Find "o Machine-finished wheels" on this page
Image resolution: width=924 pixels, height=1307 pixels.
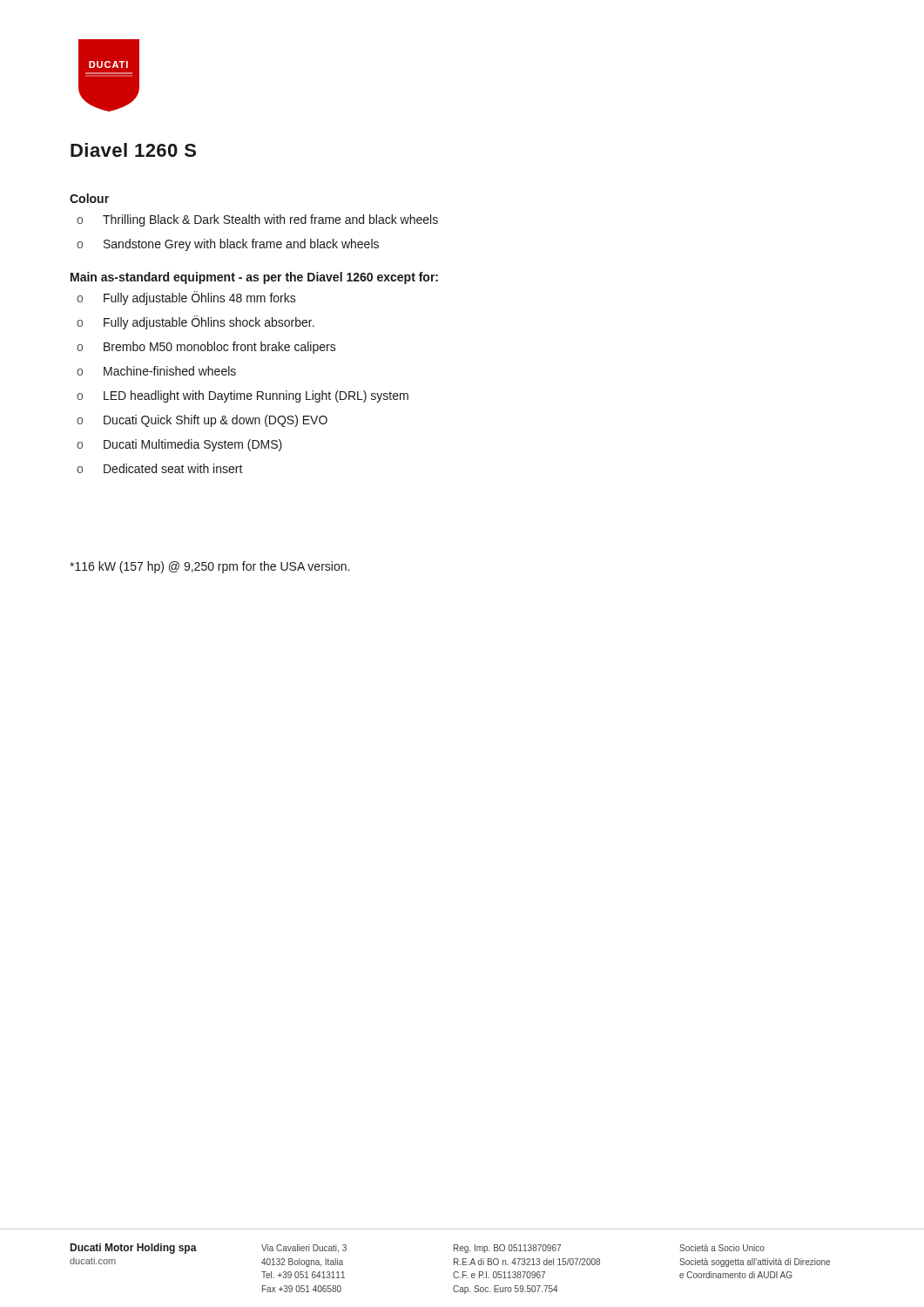[156, 371]
